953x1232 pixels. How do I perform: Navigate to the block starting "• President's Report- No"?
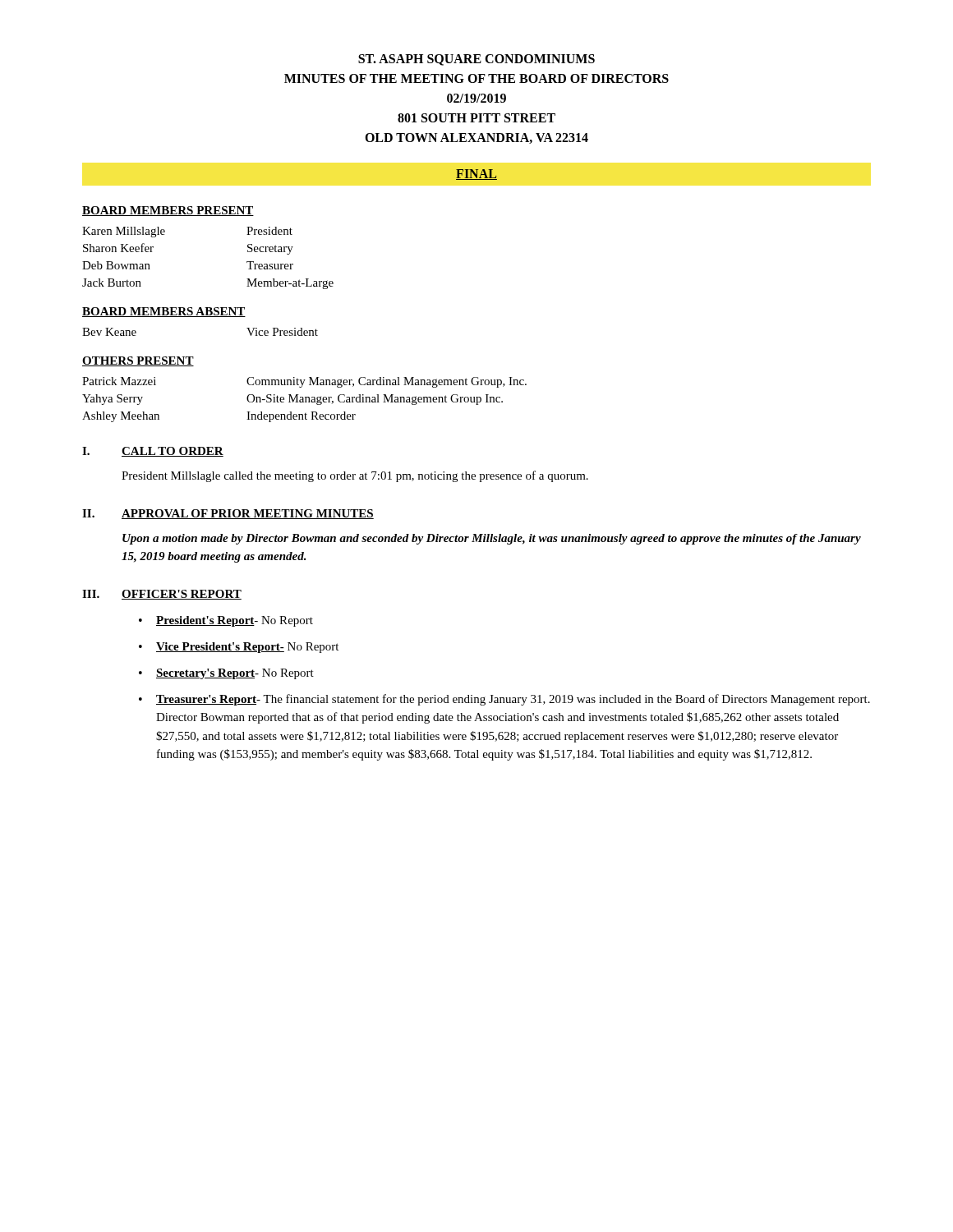tap(226, 621)
